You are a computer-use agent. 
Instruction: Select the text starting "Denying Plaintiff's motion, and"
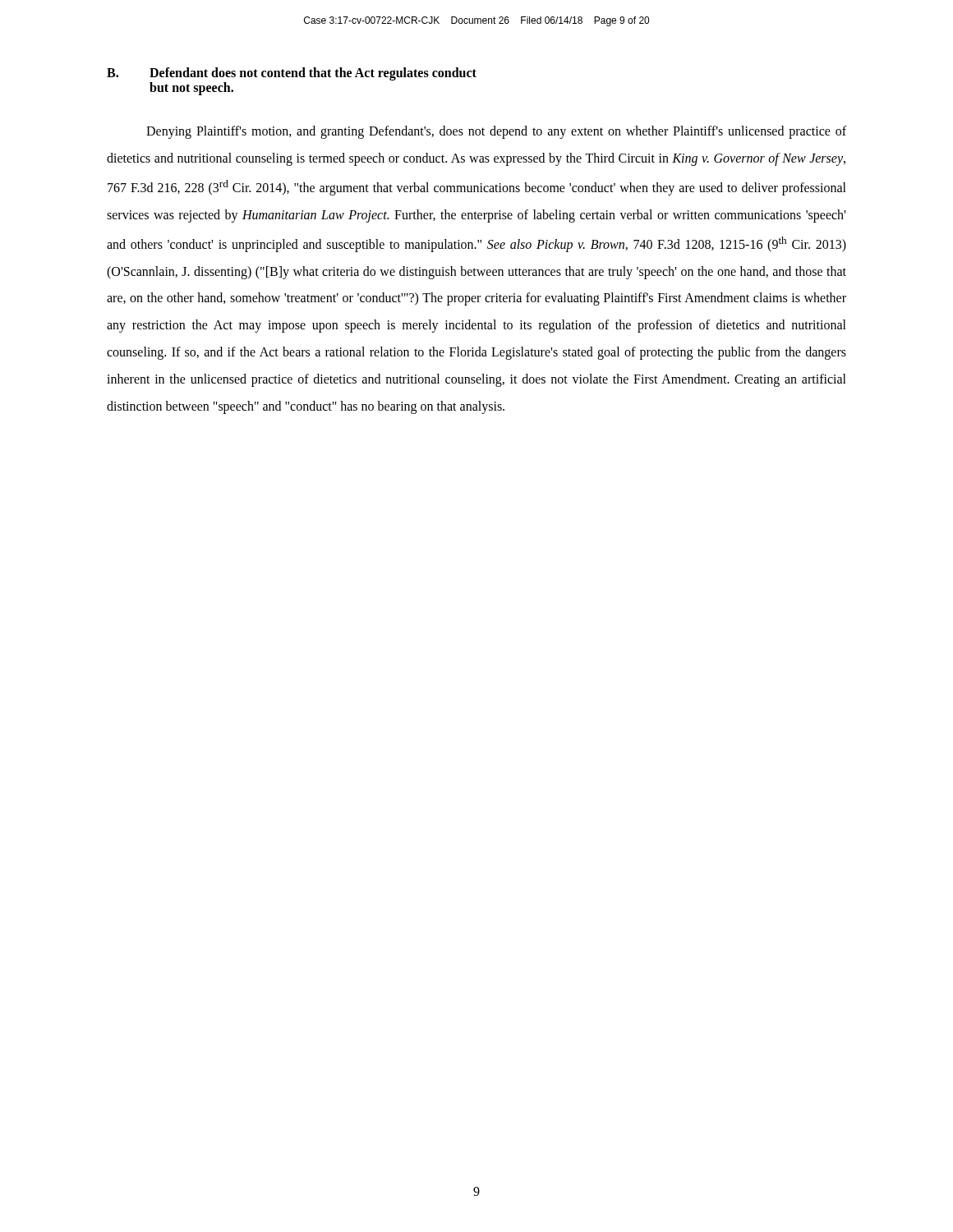click(x=476, y=268)
